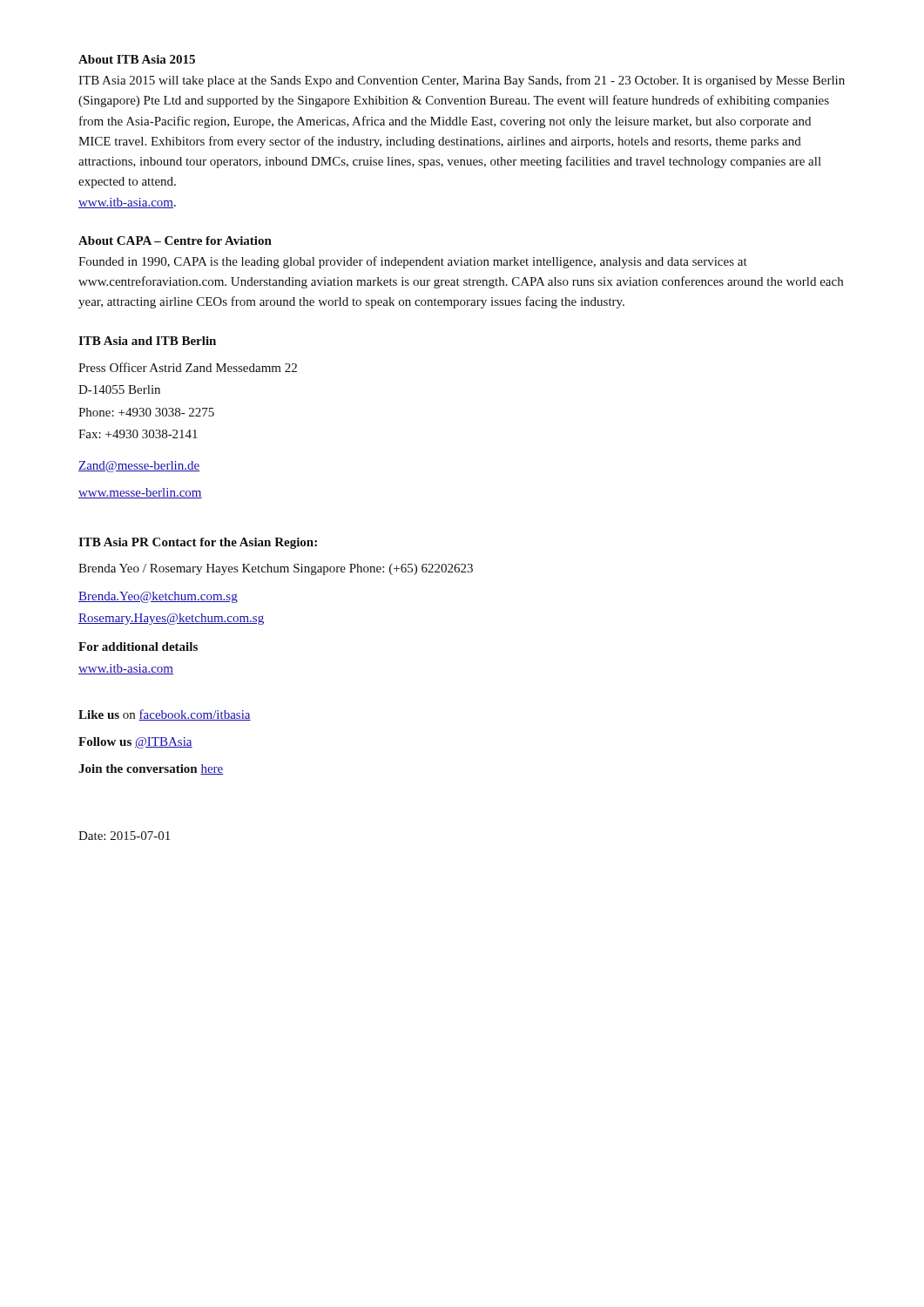This screenshot has height=1307, width=924.
Task: Find the text block that says "Brenda Yeo /"
Action: pos(276,568)
